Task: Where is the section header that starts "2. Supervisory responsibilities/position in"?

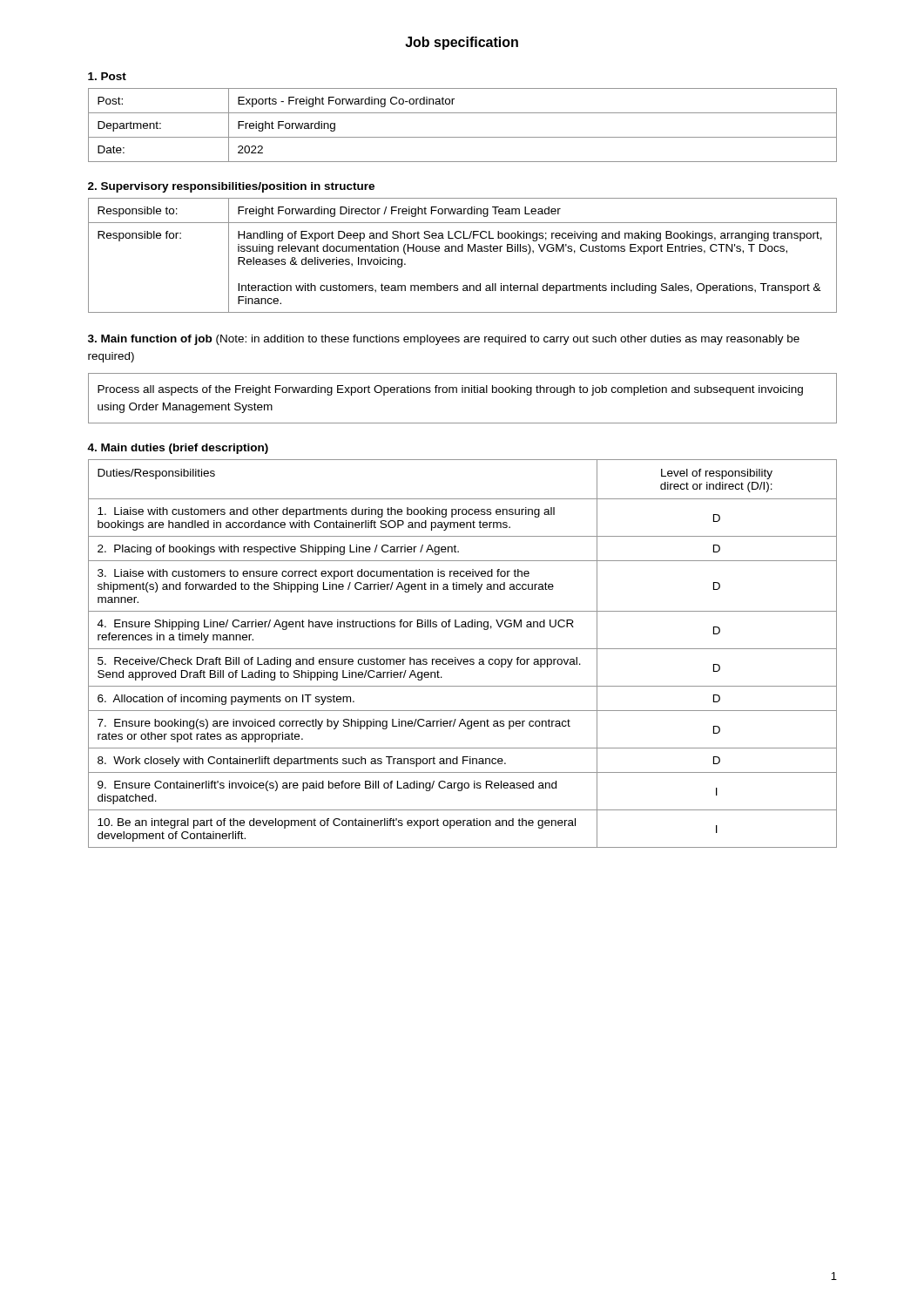Action: [x=231, y=186]
